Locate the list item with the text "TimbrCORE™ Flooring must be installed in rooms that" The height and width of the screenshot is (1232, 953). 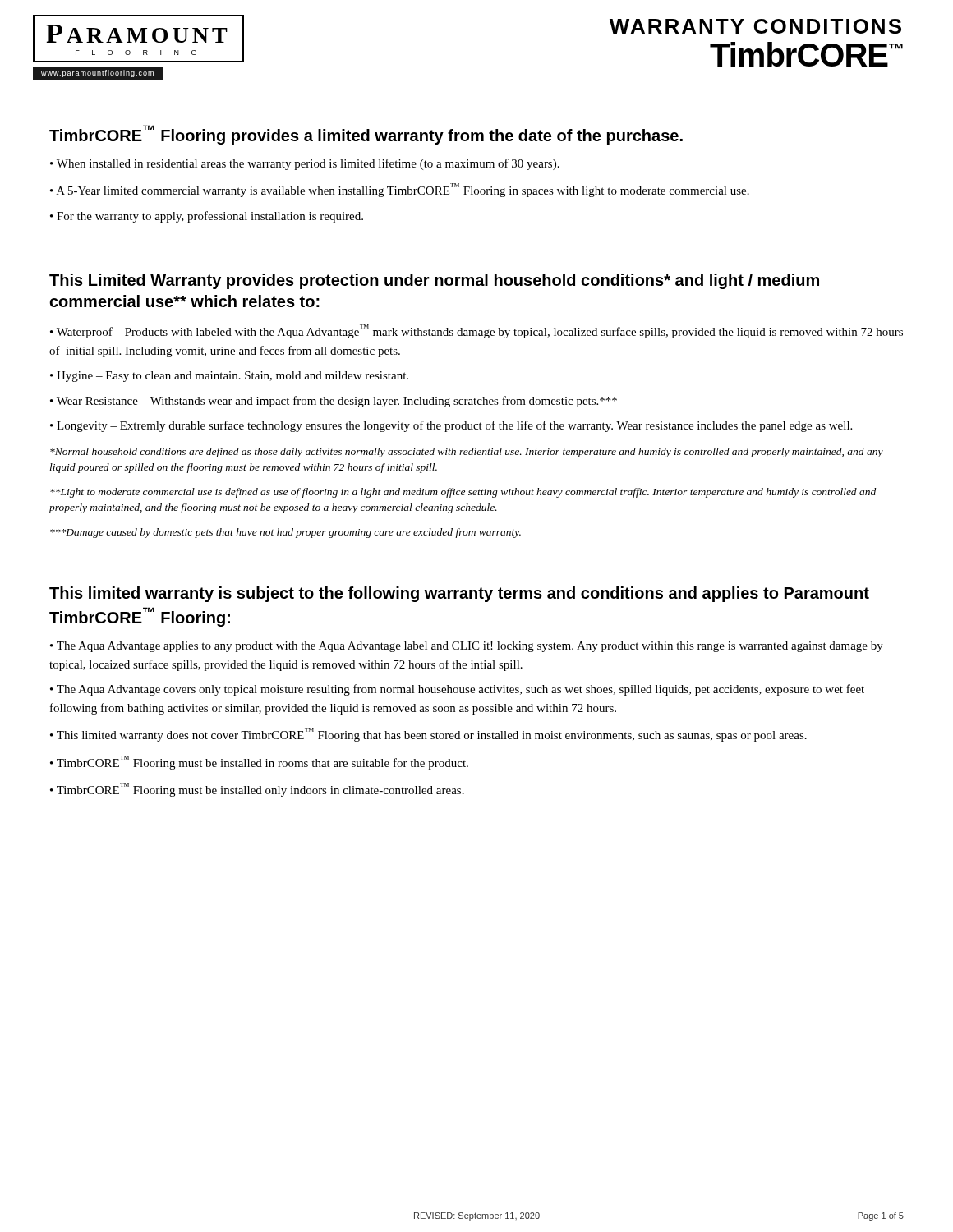point(263,761)
